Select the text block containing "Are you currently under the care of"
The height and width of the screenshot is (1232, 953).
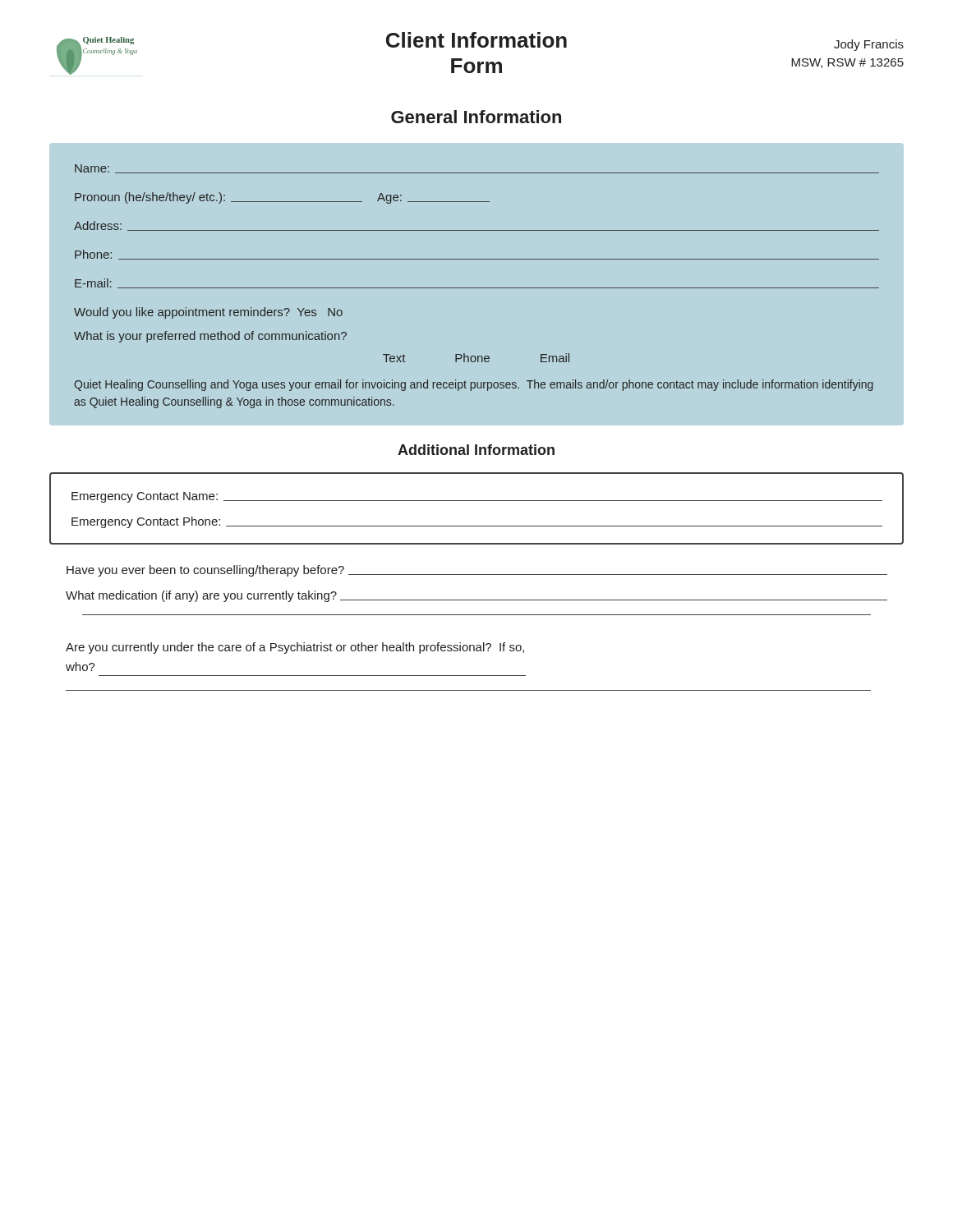tap(296, 658)
